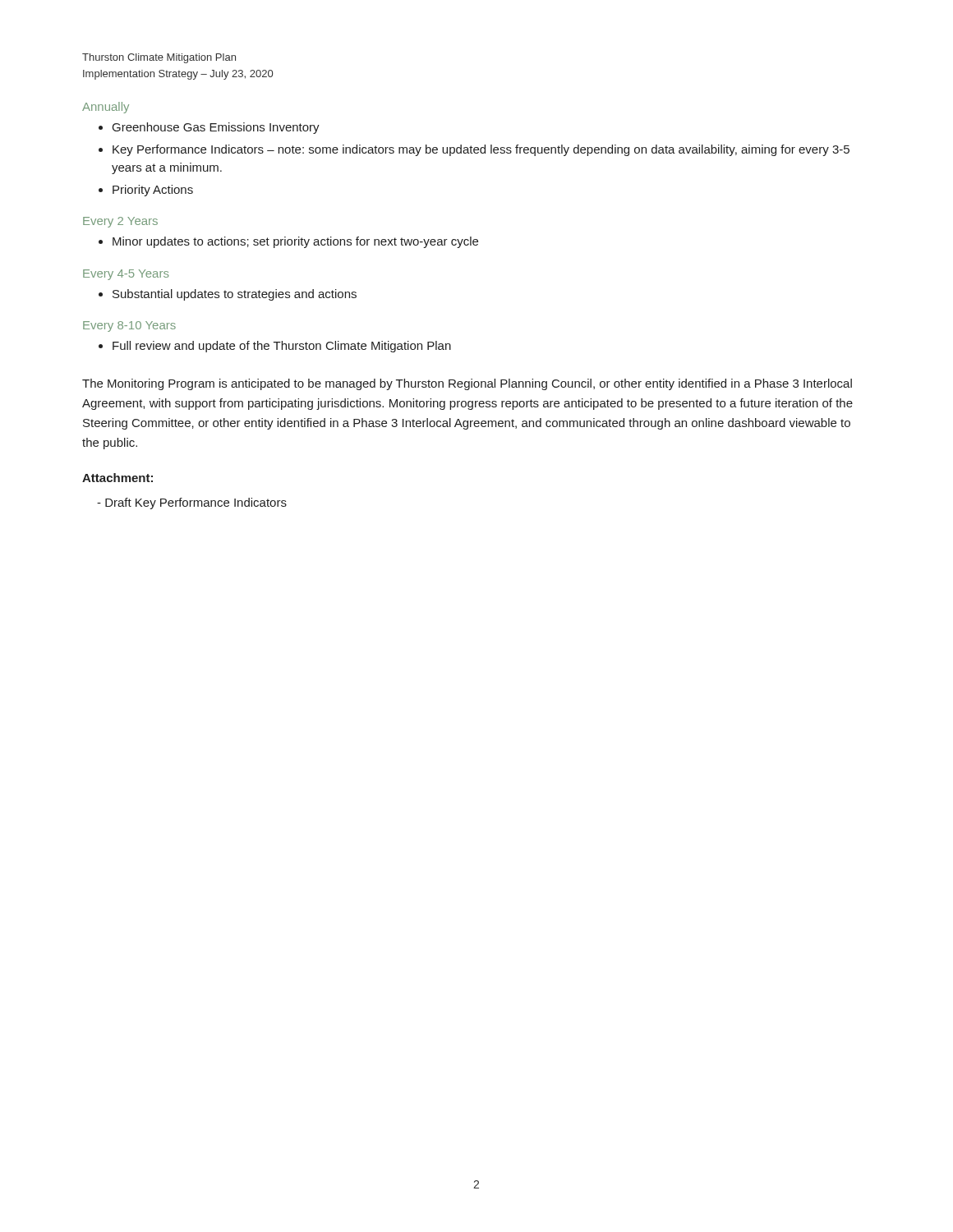This screenshot has width=953, height=1232.
Task: Locate the list item containing "Minor updates to"
Action: pyautogui.click(x=295, y=241)
